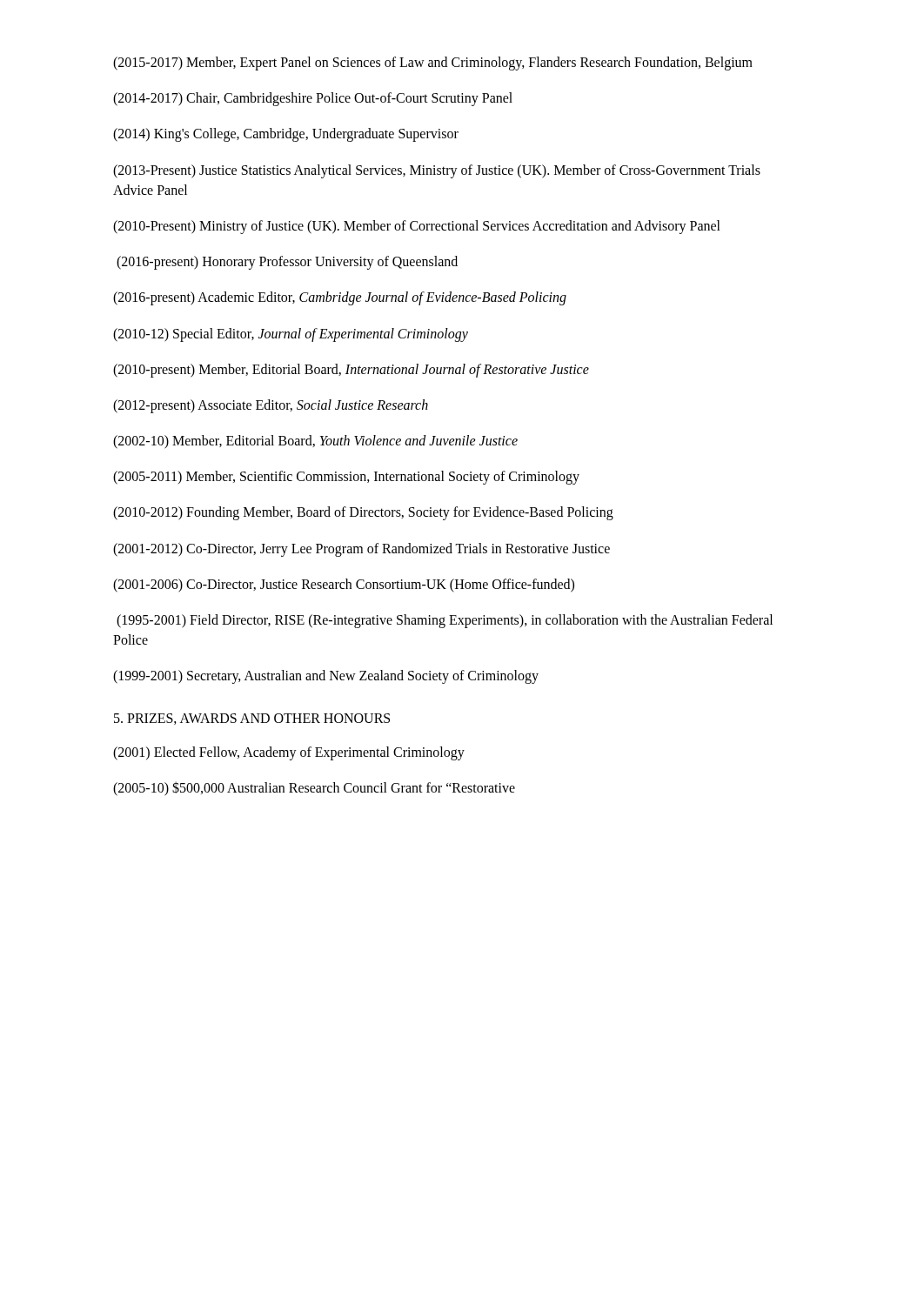Click on the list item with the text "(2001-2012) Co-Director, Jerry Lee Program of Randomized Trials"

[362, 548]
